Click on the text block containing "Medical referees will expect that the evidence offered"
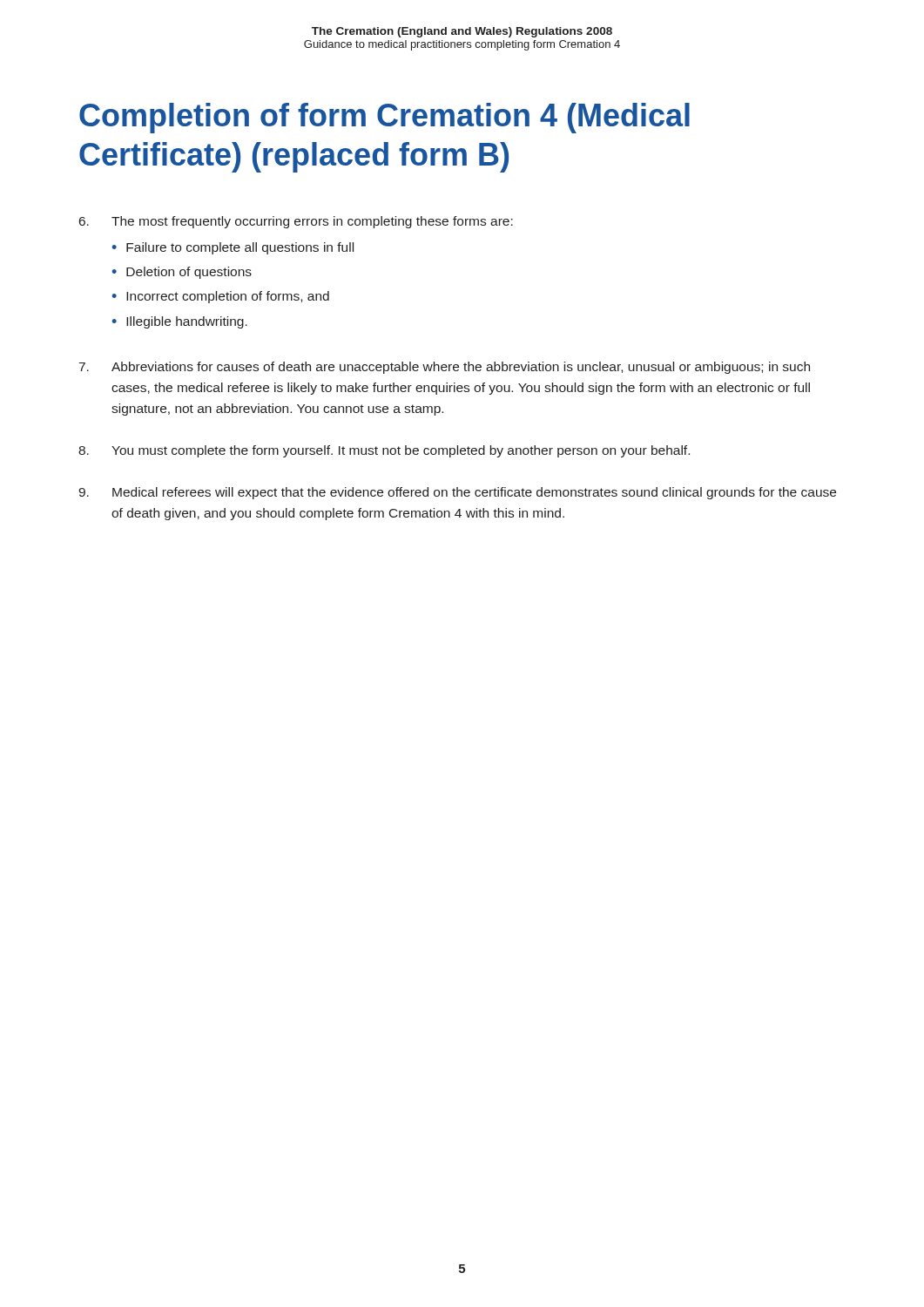Screen dimensions: 1307x924 click(x=462, y=503)
